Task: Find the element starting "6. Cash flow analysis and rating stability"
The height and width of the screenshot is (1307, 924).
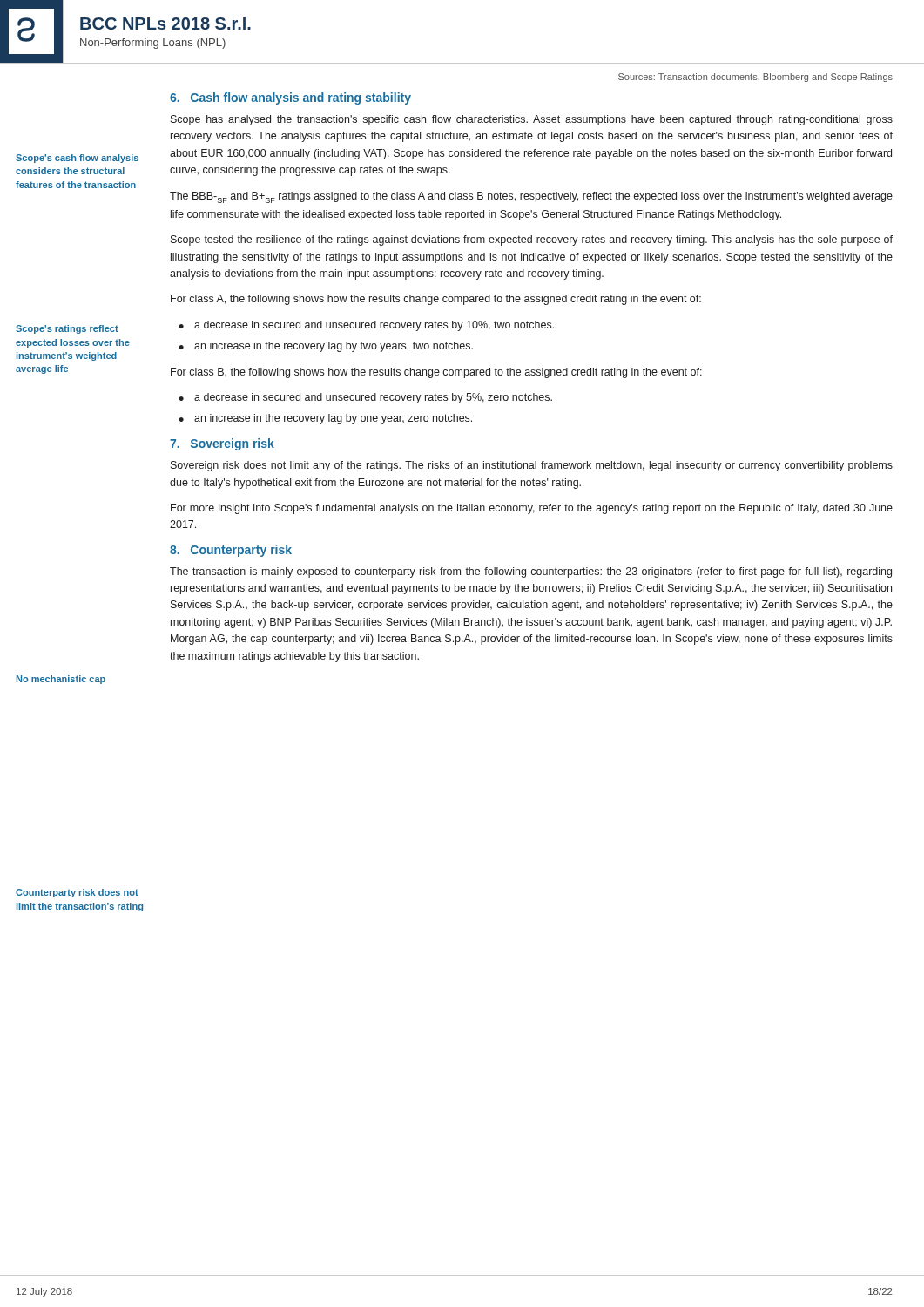Action: tap(290, 98)
